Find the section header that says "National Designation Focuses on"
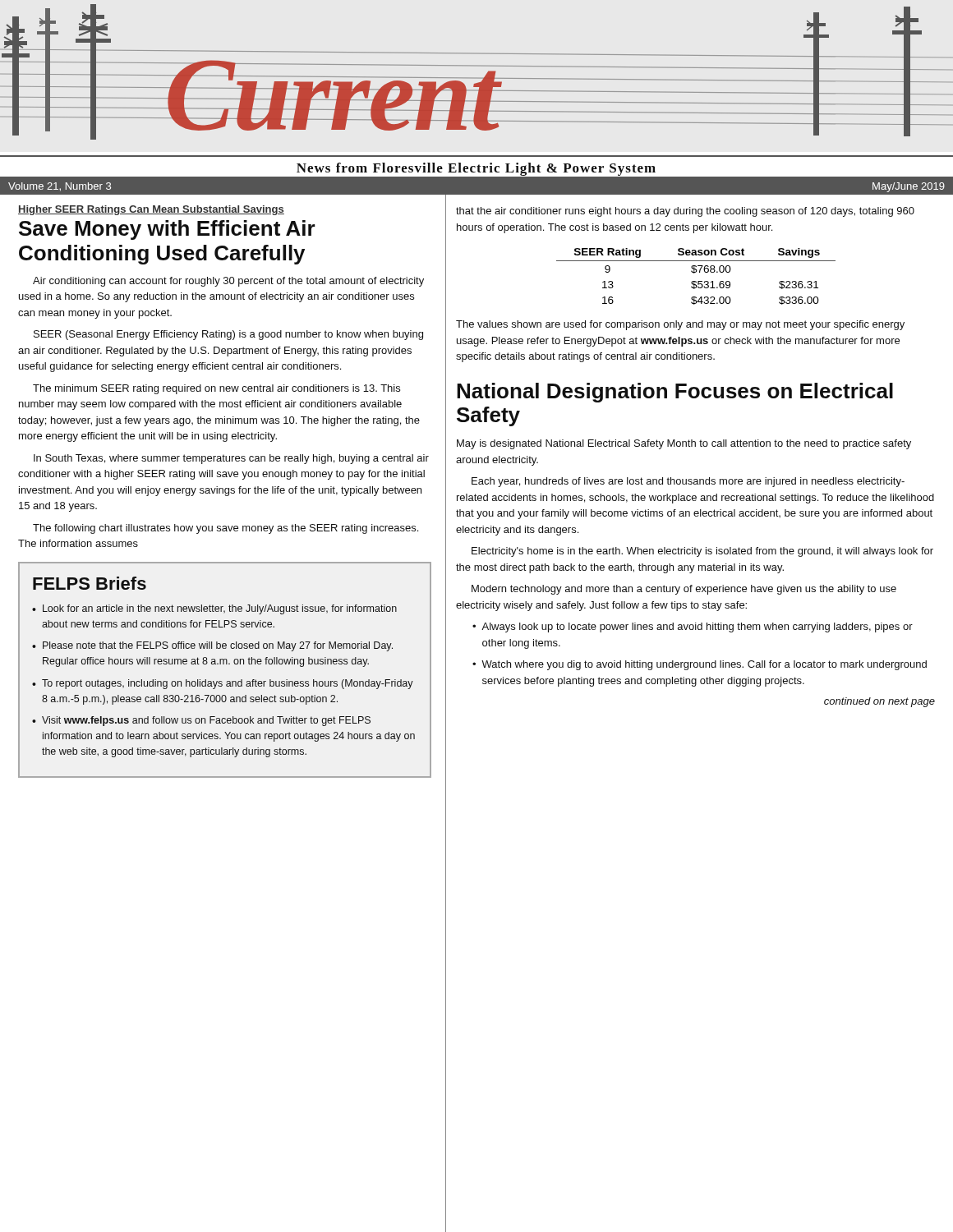 point(675,403)
